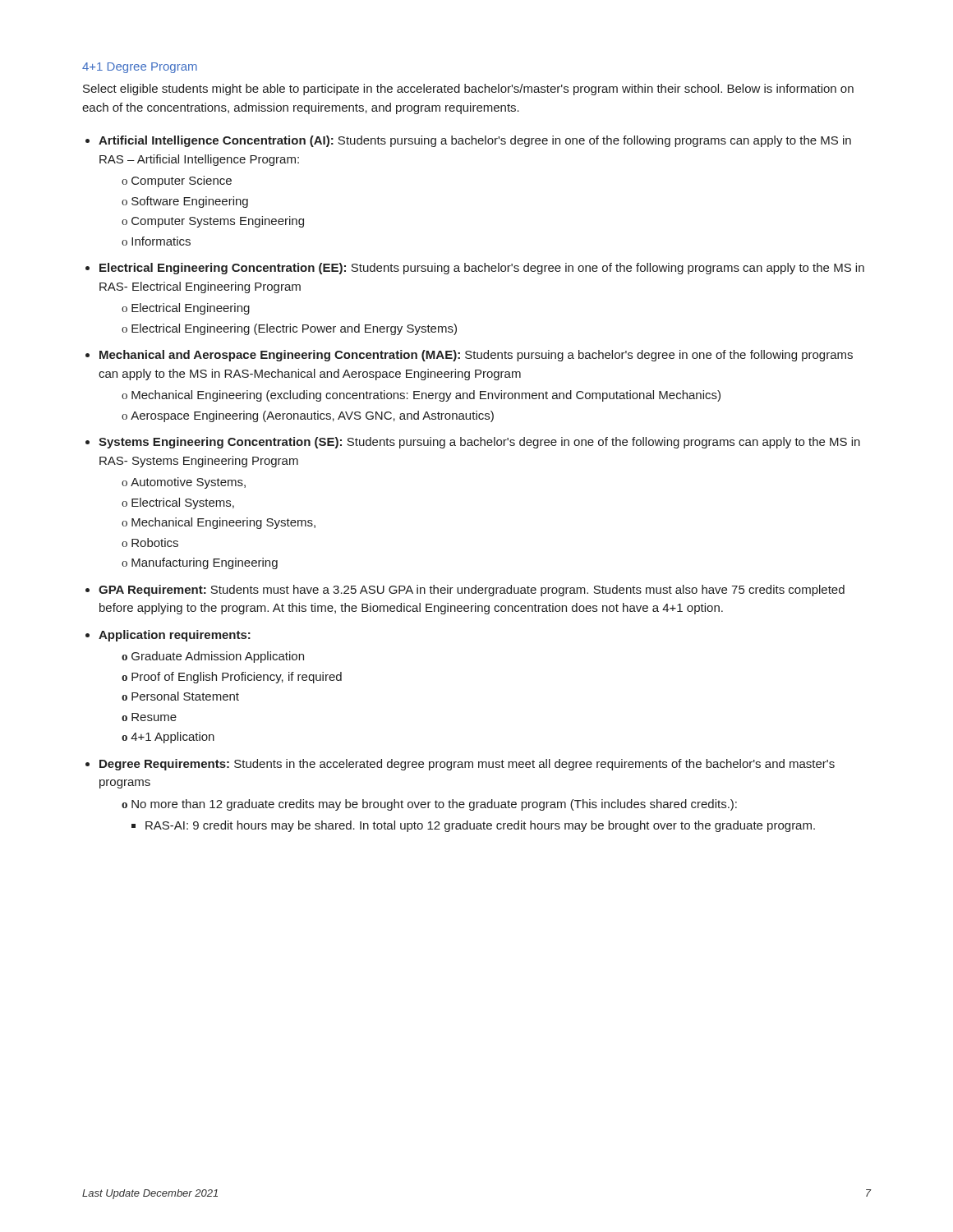The image size is (953, 1232).
Task: Point to the passage starting "Degree Requirements: Students"
Action: pos(485,796)
